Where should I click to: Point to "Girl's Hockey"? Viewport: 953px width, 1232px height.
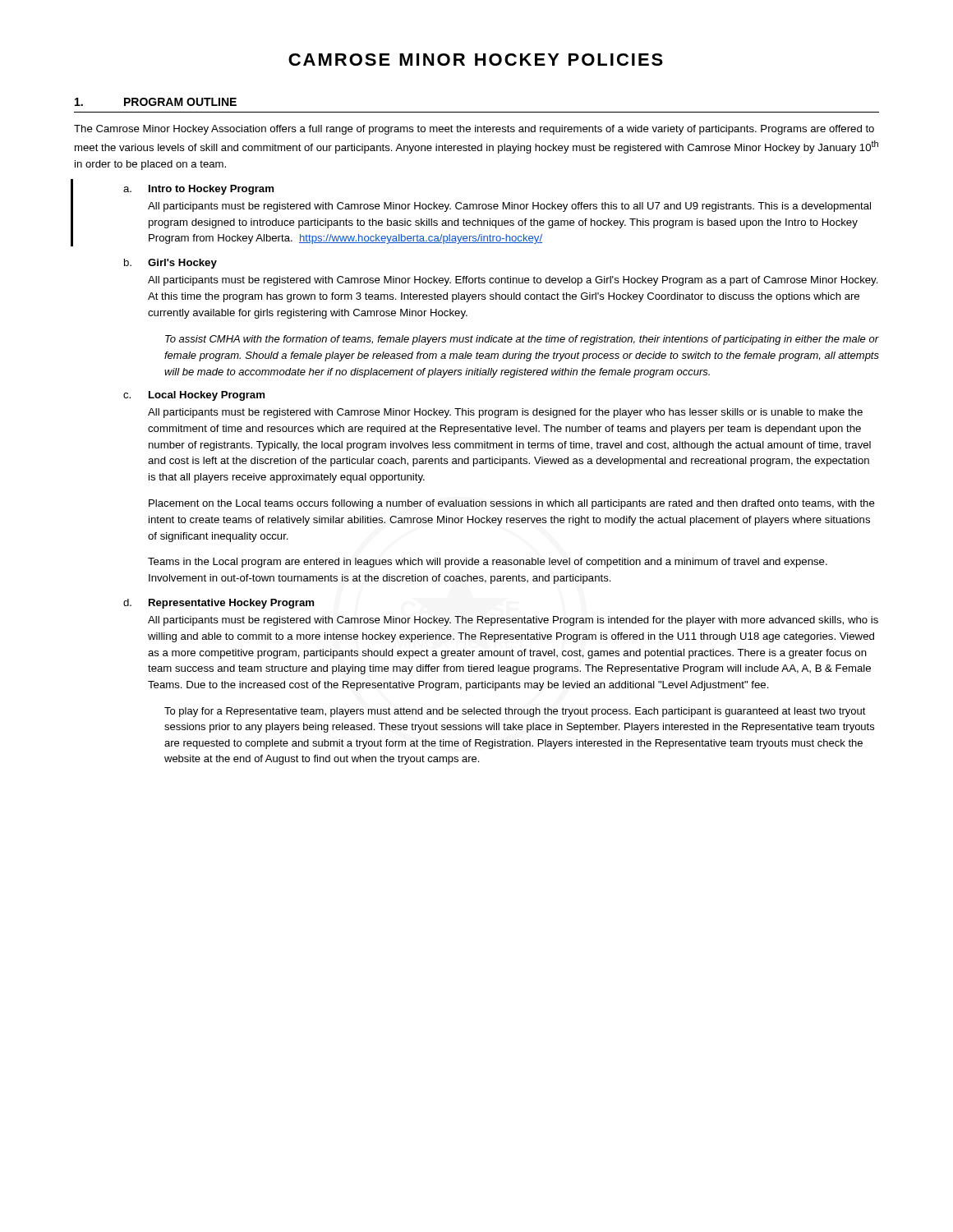[x=182, y=263]
